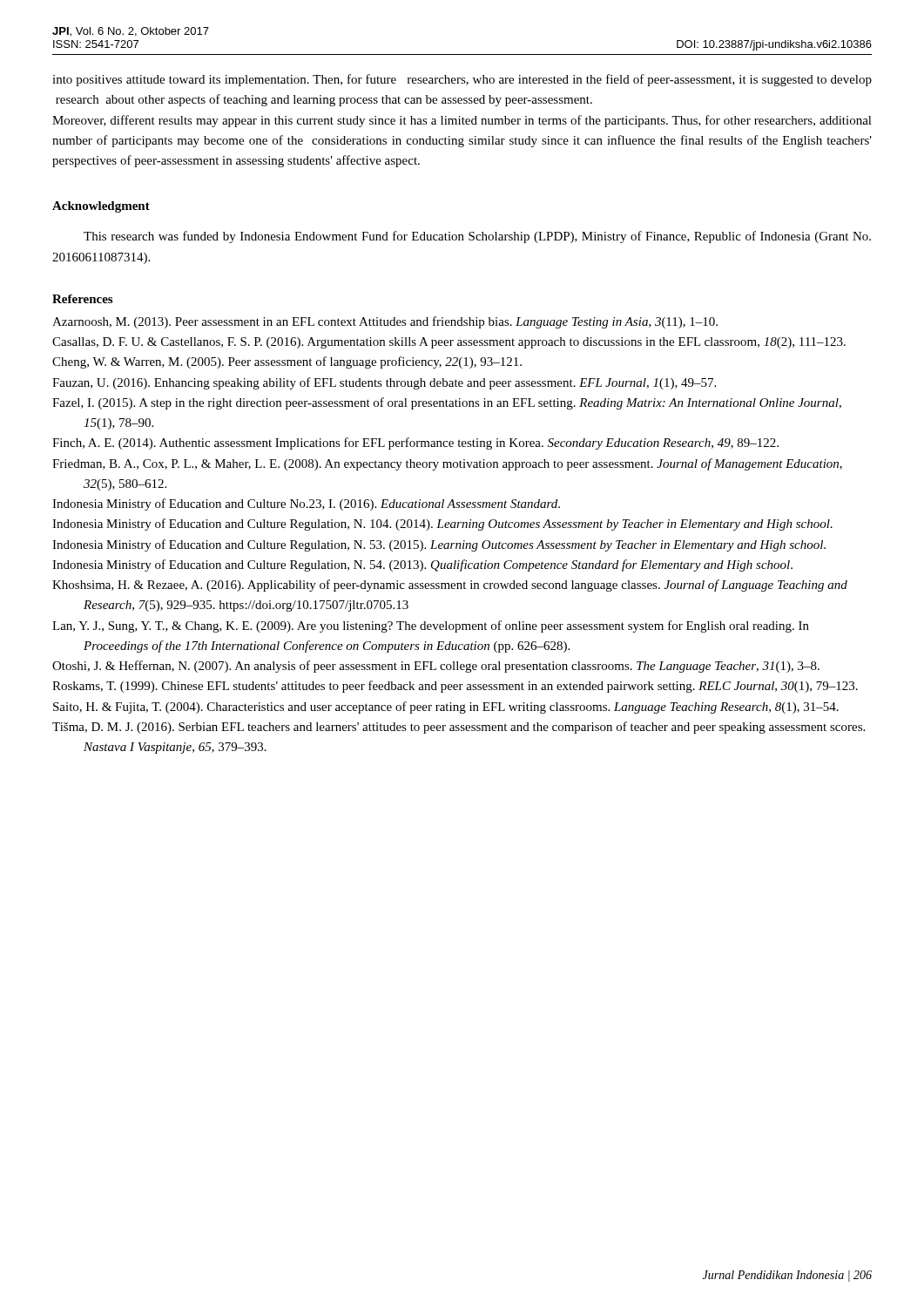
Task: Where is the passage that starts "Saito, H. &"?
Action: click(446, 706)
